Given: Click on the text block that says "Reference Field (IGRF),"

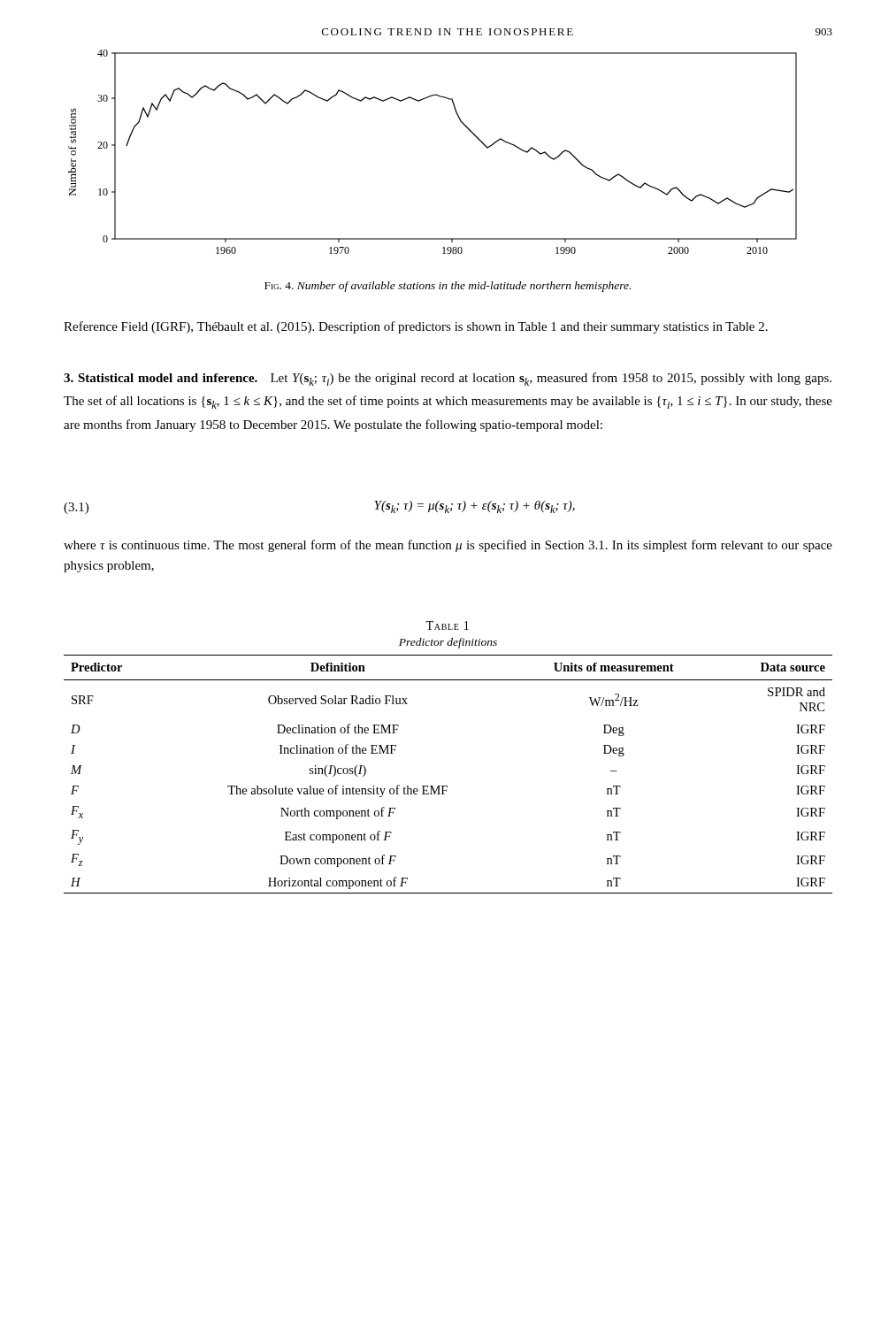Looking at the screenshot, I should click(x=416, y=326).
